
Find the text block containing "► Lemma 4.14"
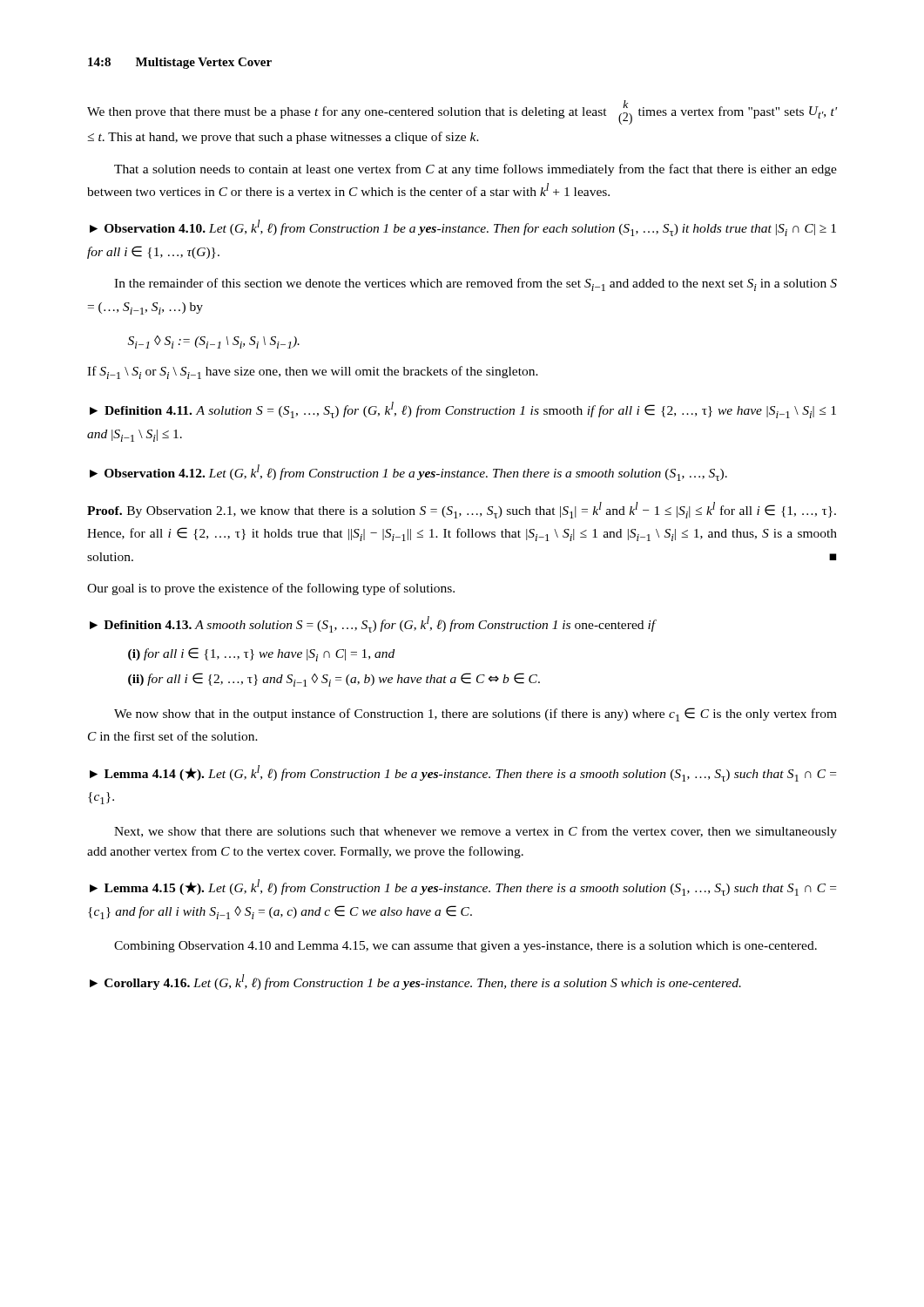tap(462, 785)
